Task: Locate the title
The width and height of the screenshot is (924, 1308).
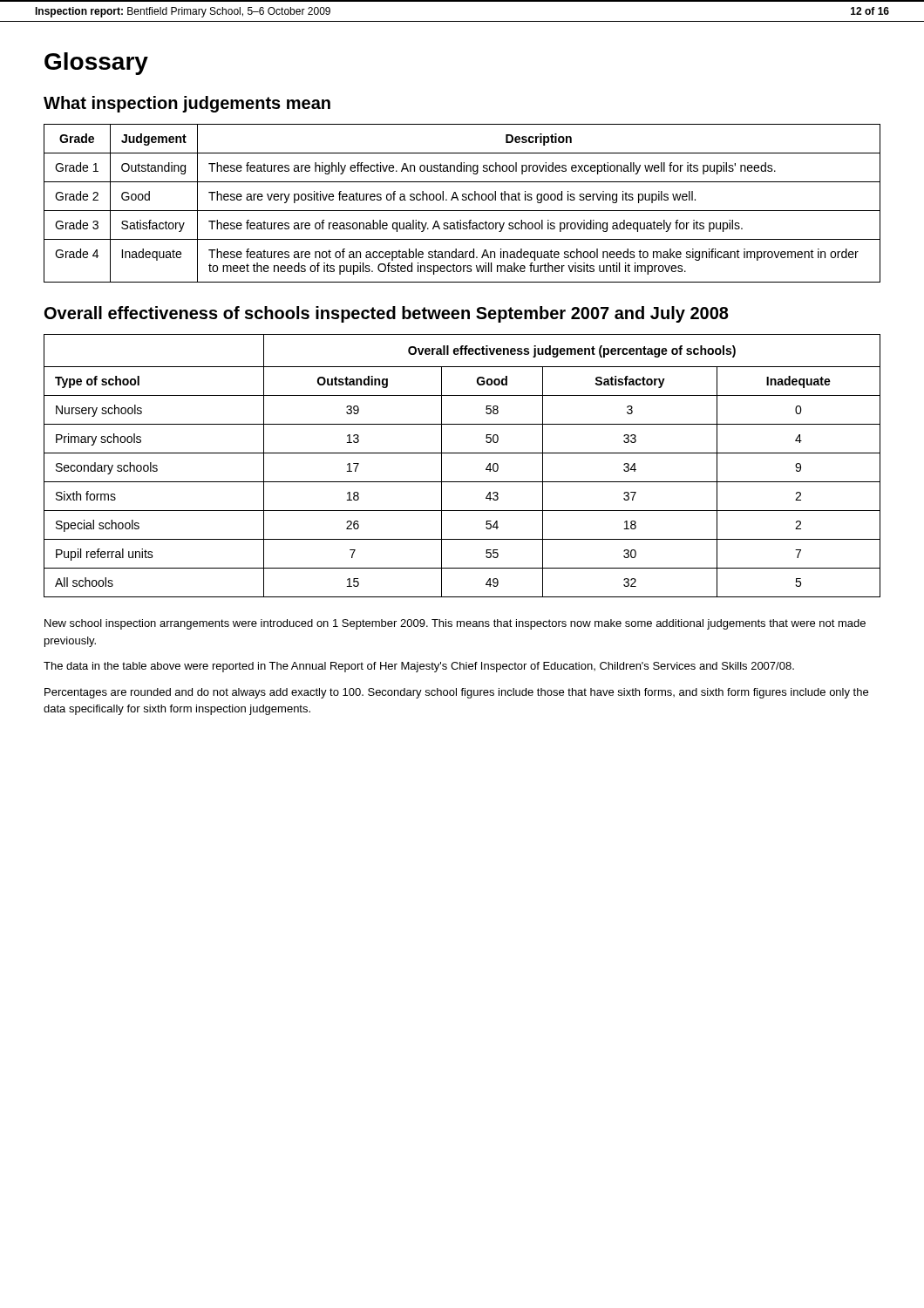Action: click(x=462, y=62)
